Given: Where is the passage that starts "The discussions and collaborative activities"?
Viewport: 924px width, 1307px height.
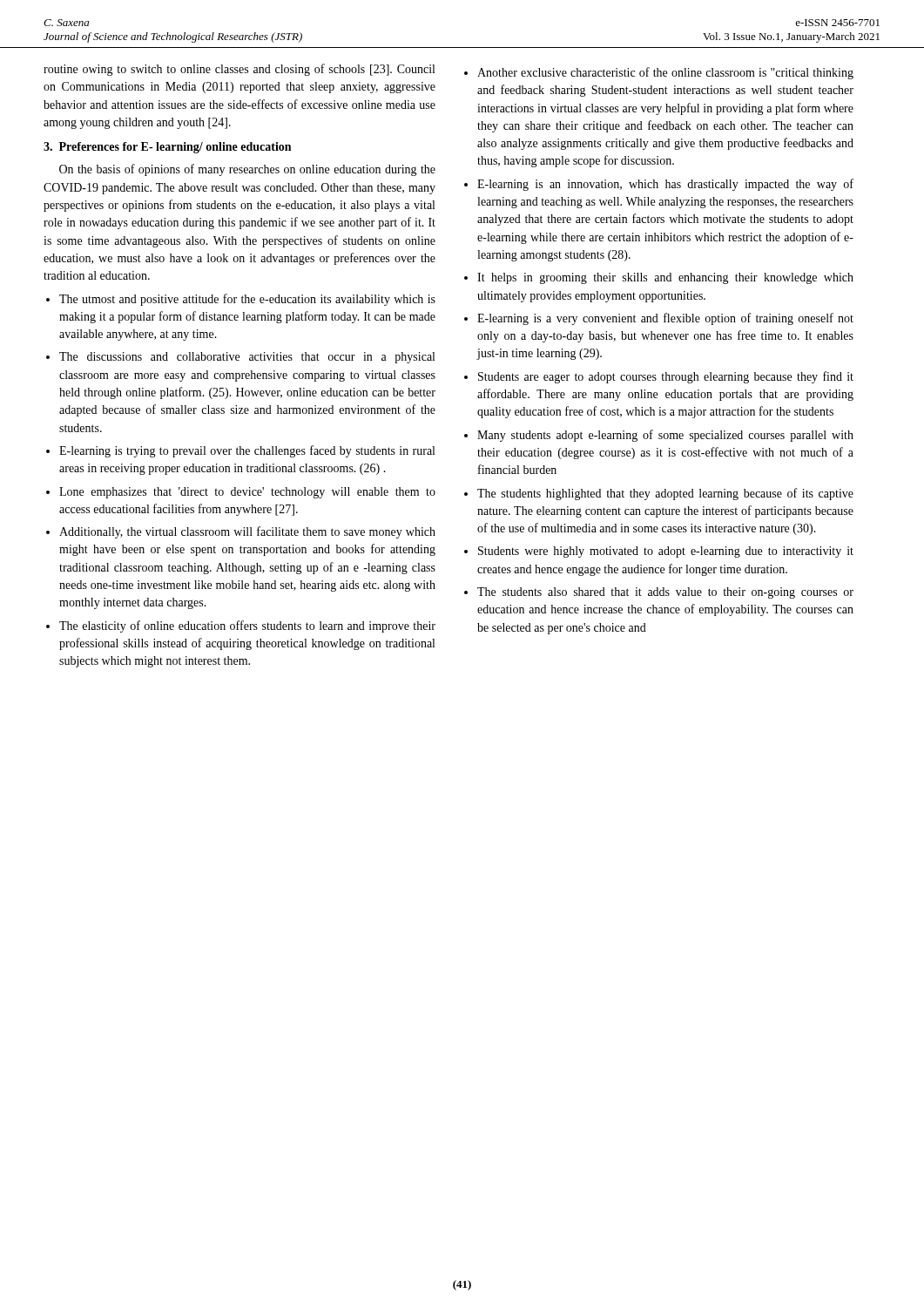Looking at the screenshot, I should pyautogui.click(x=247, y=393).
